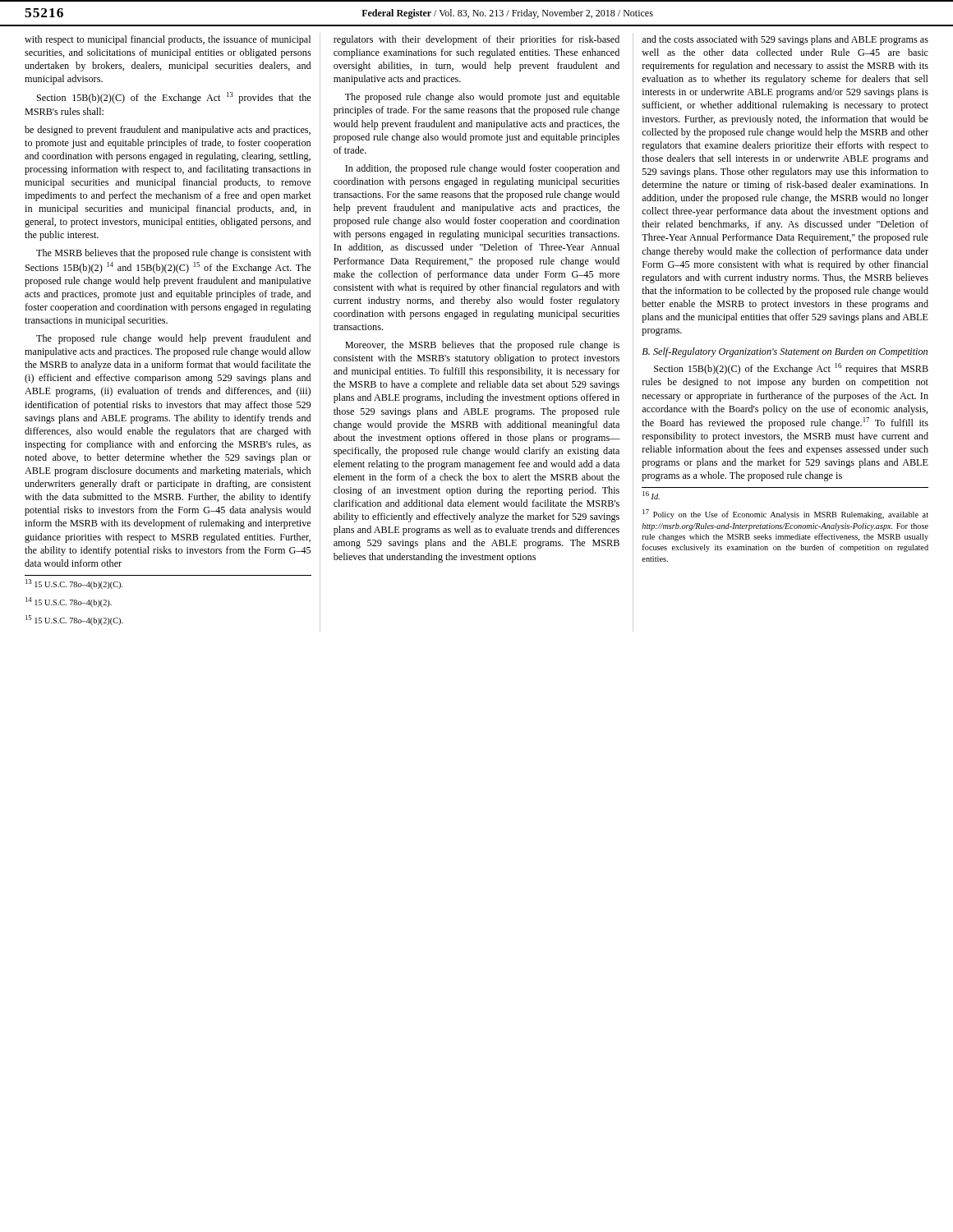Click on the text block starting "with respect to municipal financial products, the issuance"
The height and width of the screenshot is (1232, 953).
tap(168, 301)
